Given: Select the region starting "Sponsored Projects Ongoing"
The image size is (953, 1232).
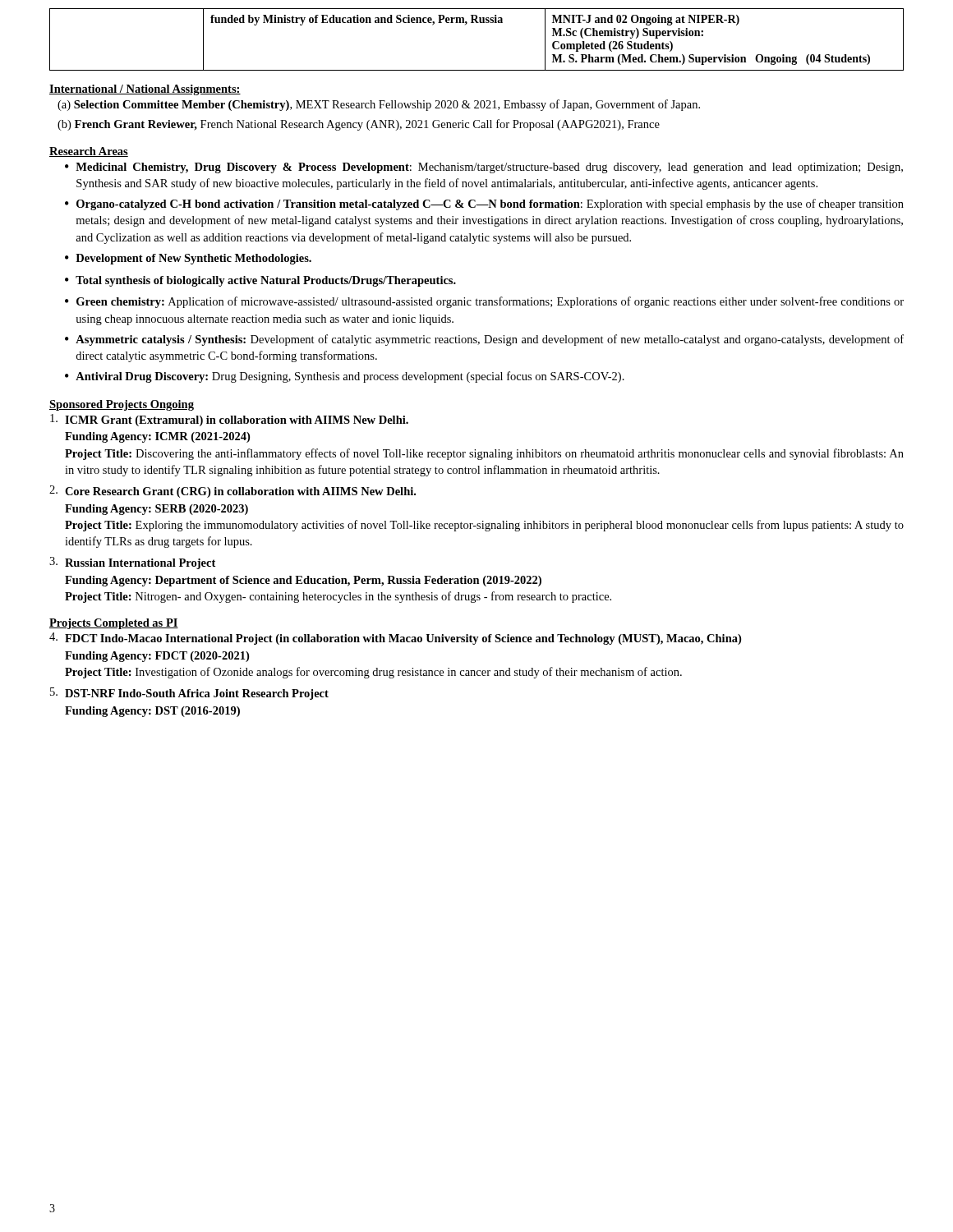Looking at the screenshot, I should 122,404.
